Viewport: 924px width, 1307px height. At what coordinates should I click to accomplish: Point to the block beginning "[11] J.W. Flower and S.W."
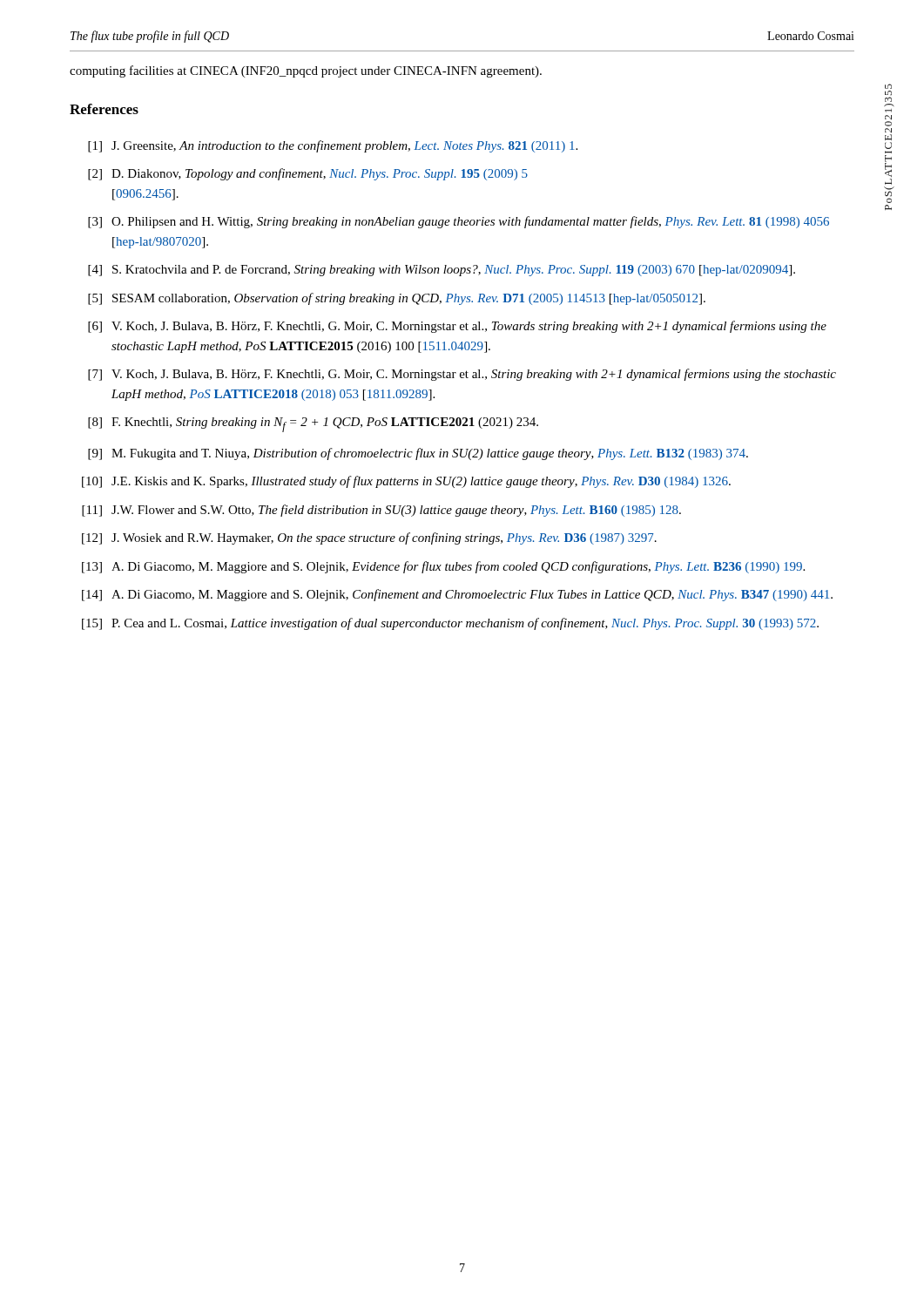(x=462, y=510)
